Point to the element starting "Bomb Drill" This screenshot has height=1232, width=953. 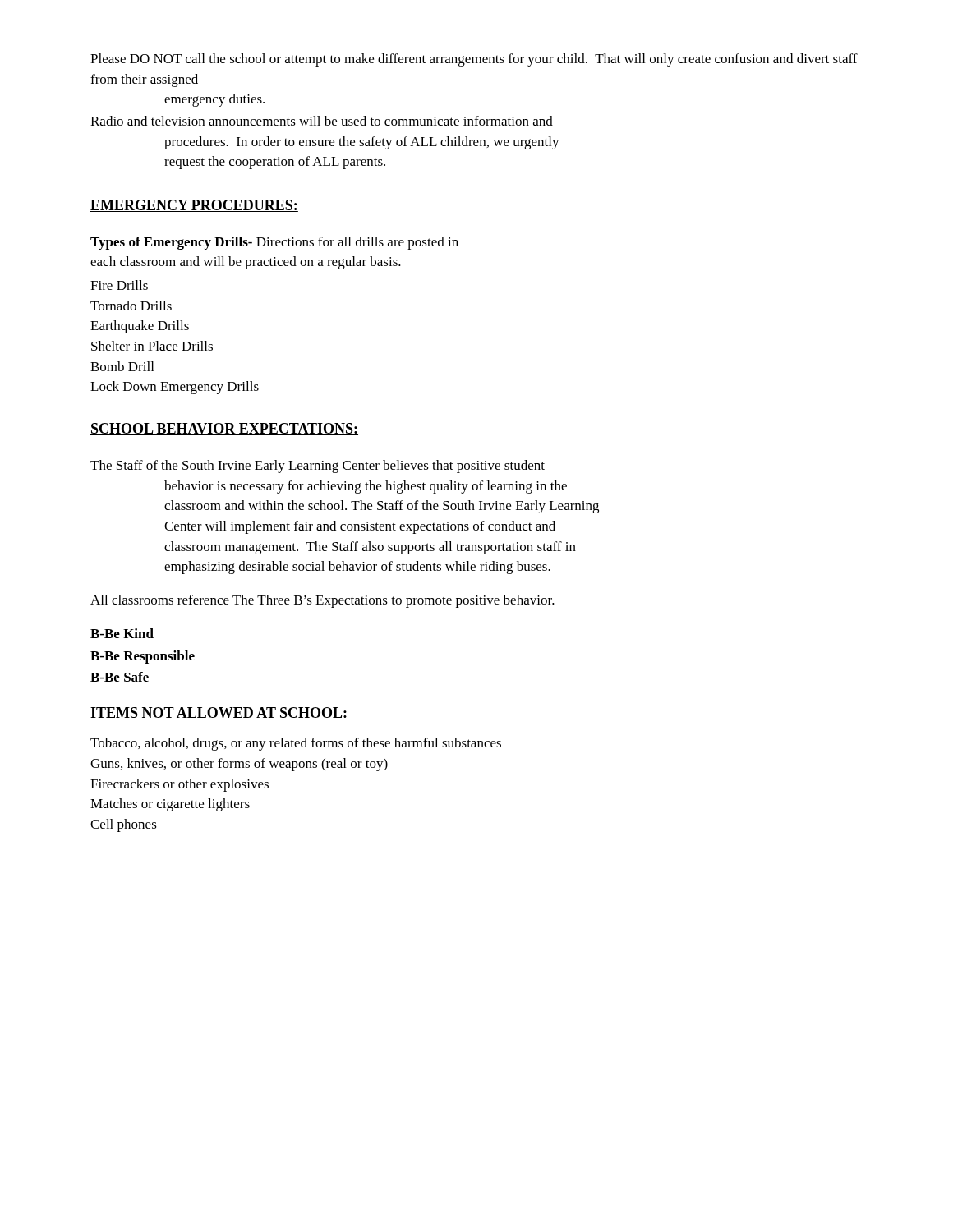122,366
